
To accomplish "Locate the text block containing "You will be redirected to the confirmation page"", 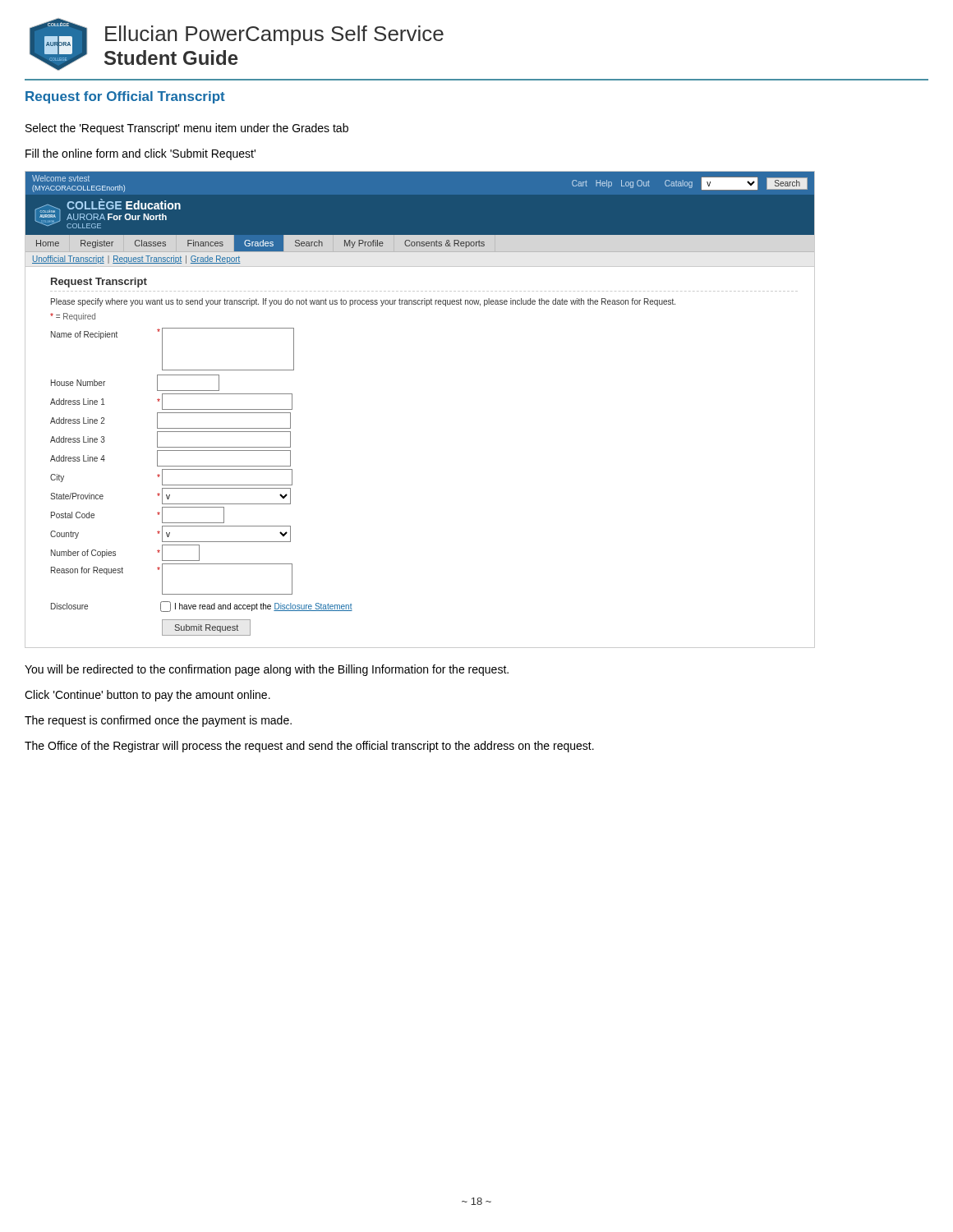I will [x=267, y=670].
